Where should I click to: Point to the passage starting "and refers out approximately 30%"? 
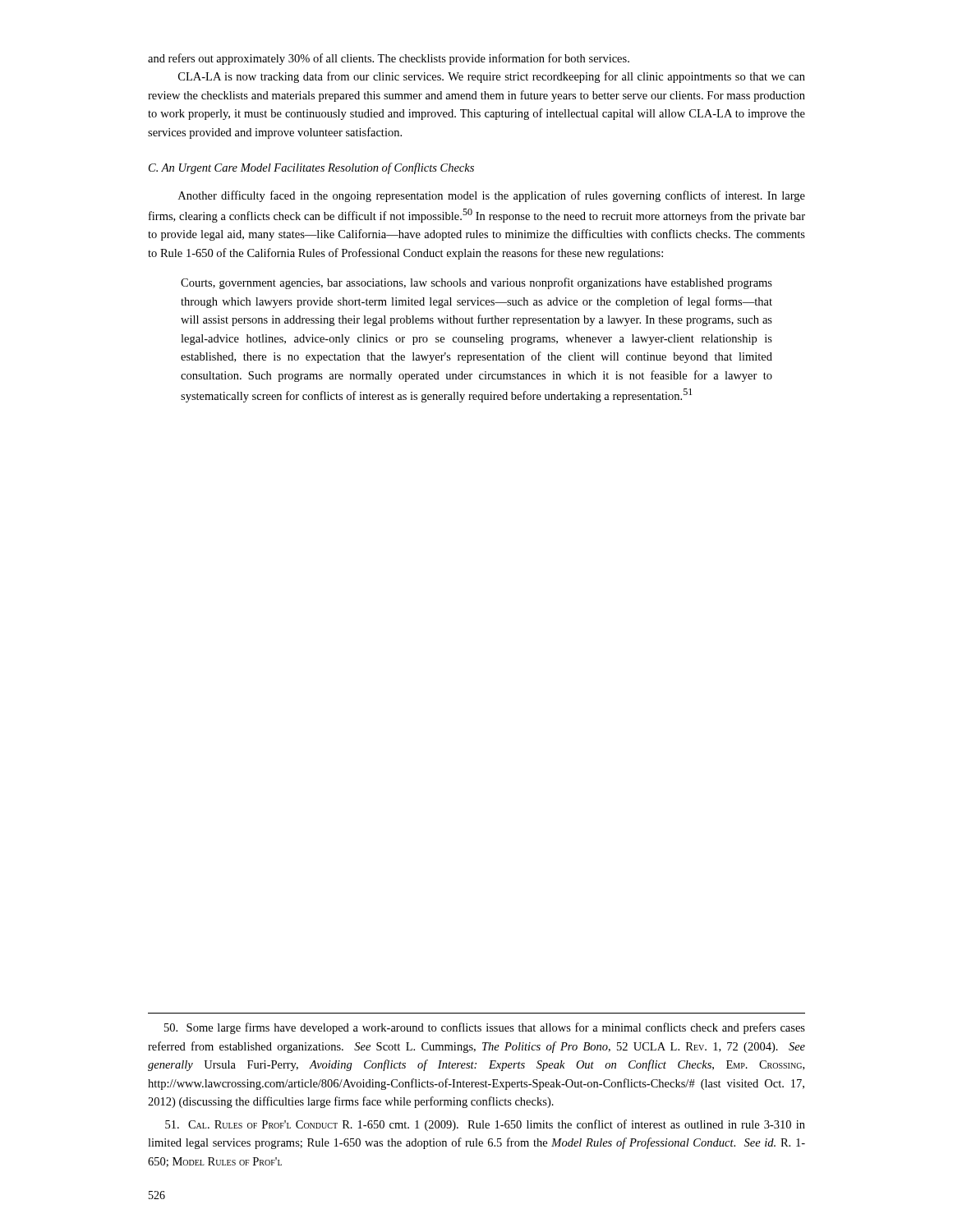point(476,95)
